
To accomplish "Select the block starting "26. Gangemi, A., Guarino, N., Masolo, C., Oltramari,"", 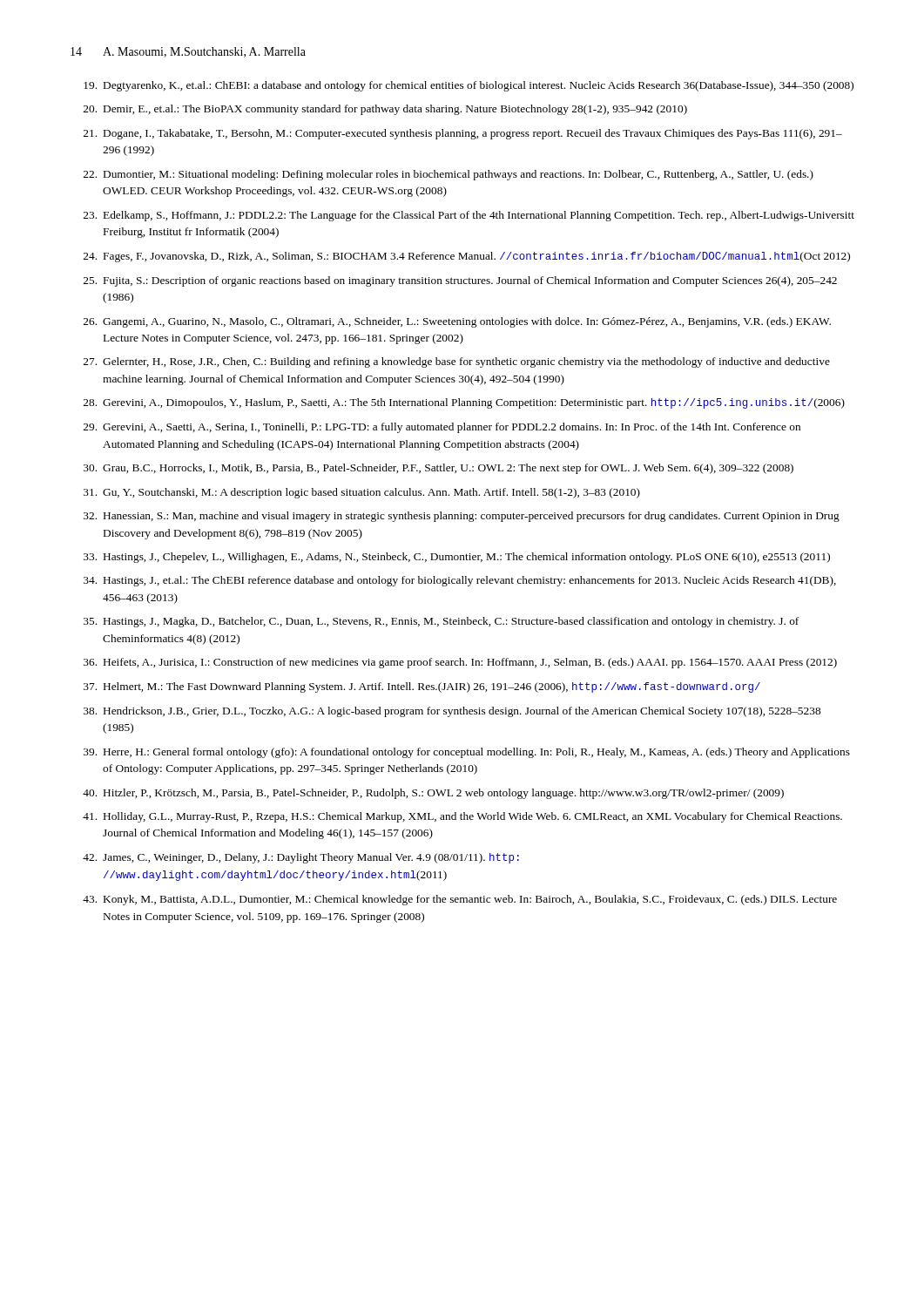I will [x=462, y=329].
